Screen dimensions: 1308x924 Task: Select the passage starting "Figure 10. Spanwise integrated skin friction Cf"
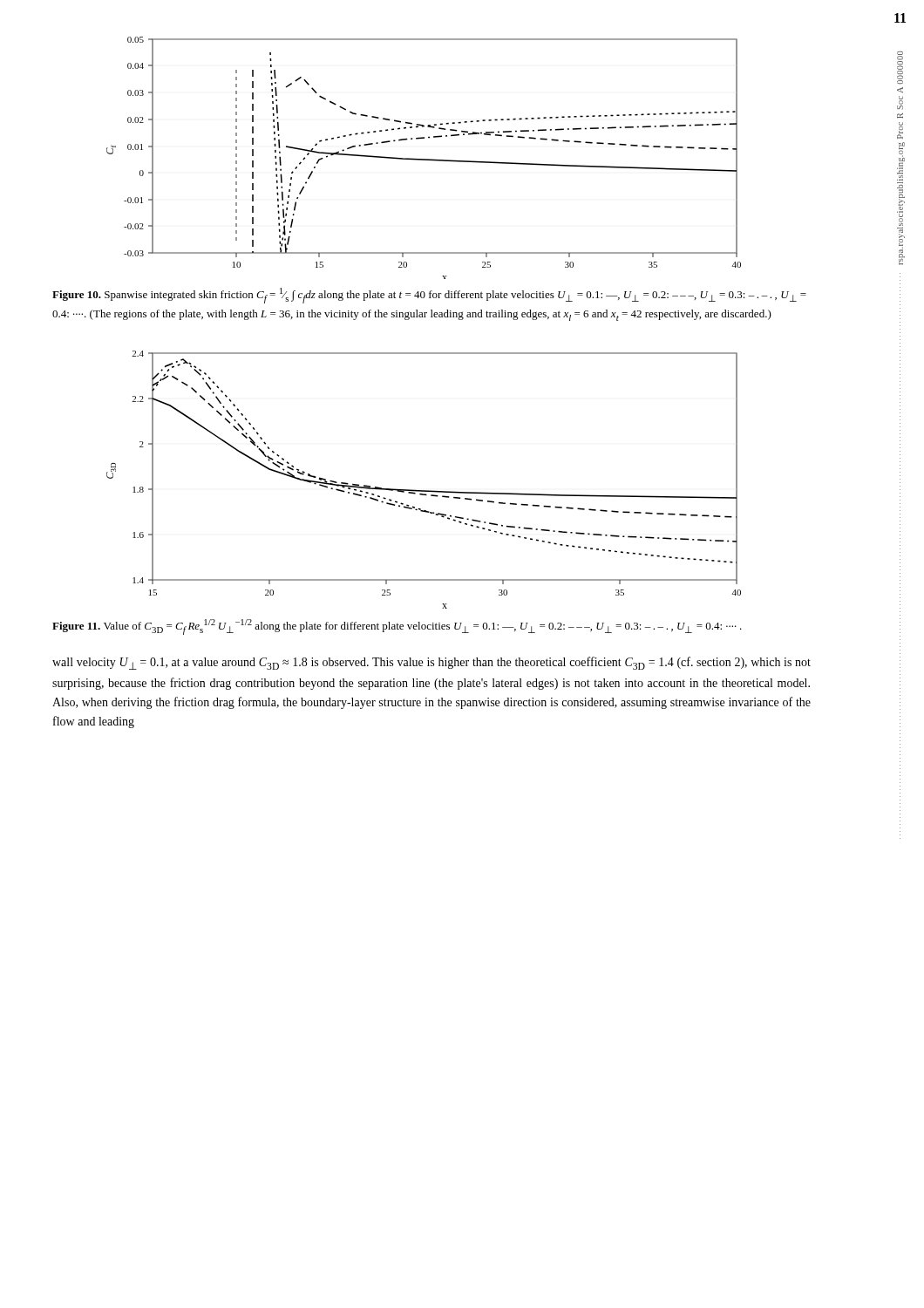pyautogui.click(x=429, y=304)
